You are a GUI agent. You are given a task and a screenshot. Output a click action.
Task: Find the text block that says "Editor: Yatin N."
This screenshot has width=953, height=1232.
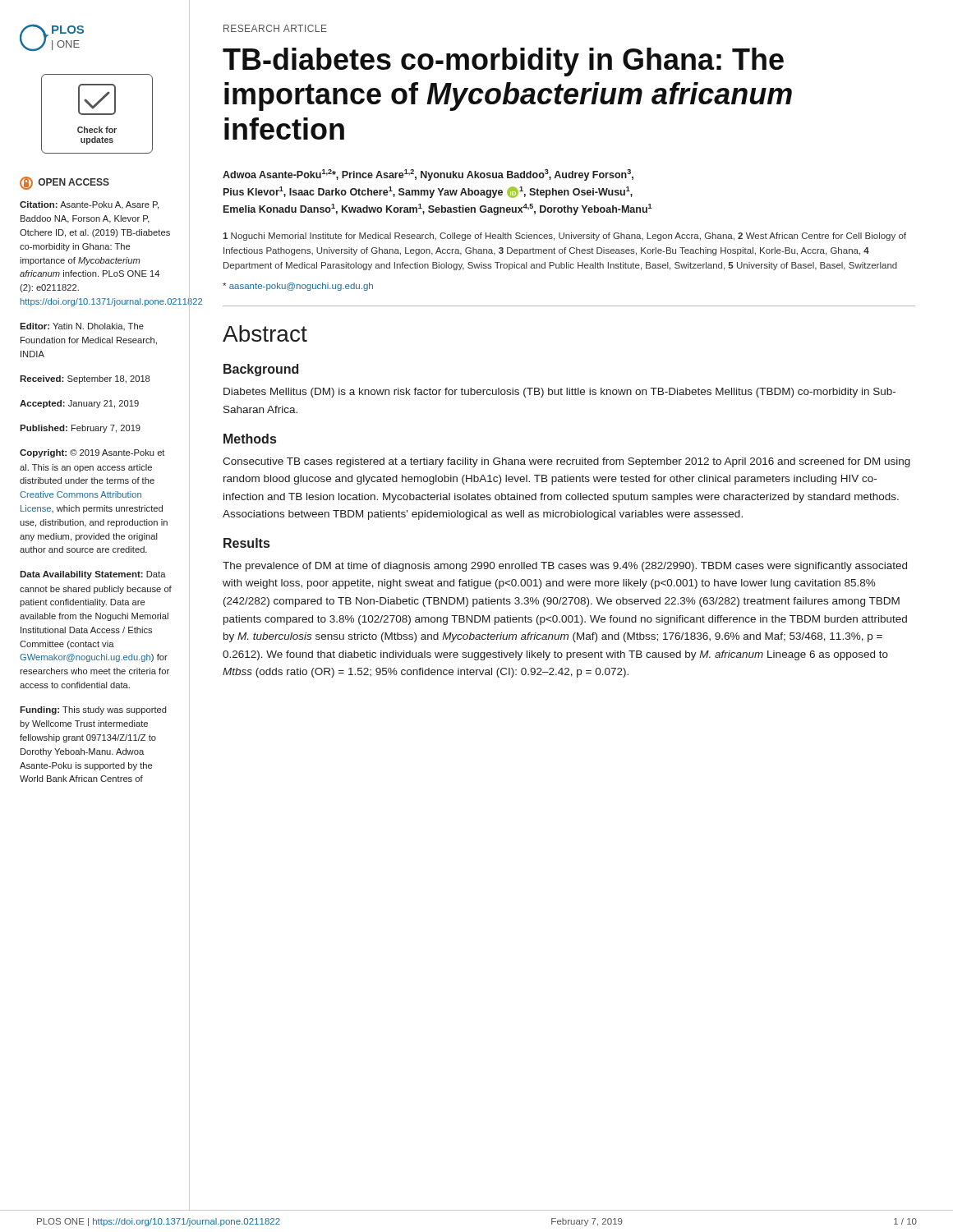pyautogui.click(x=89, y=340)
